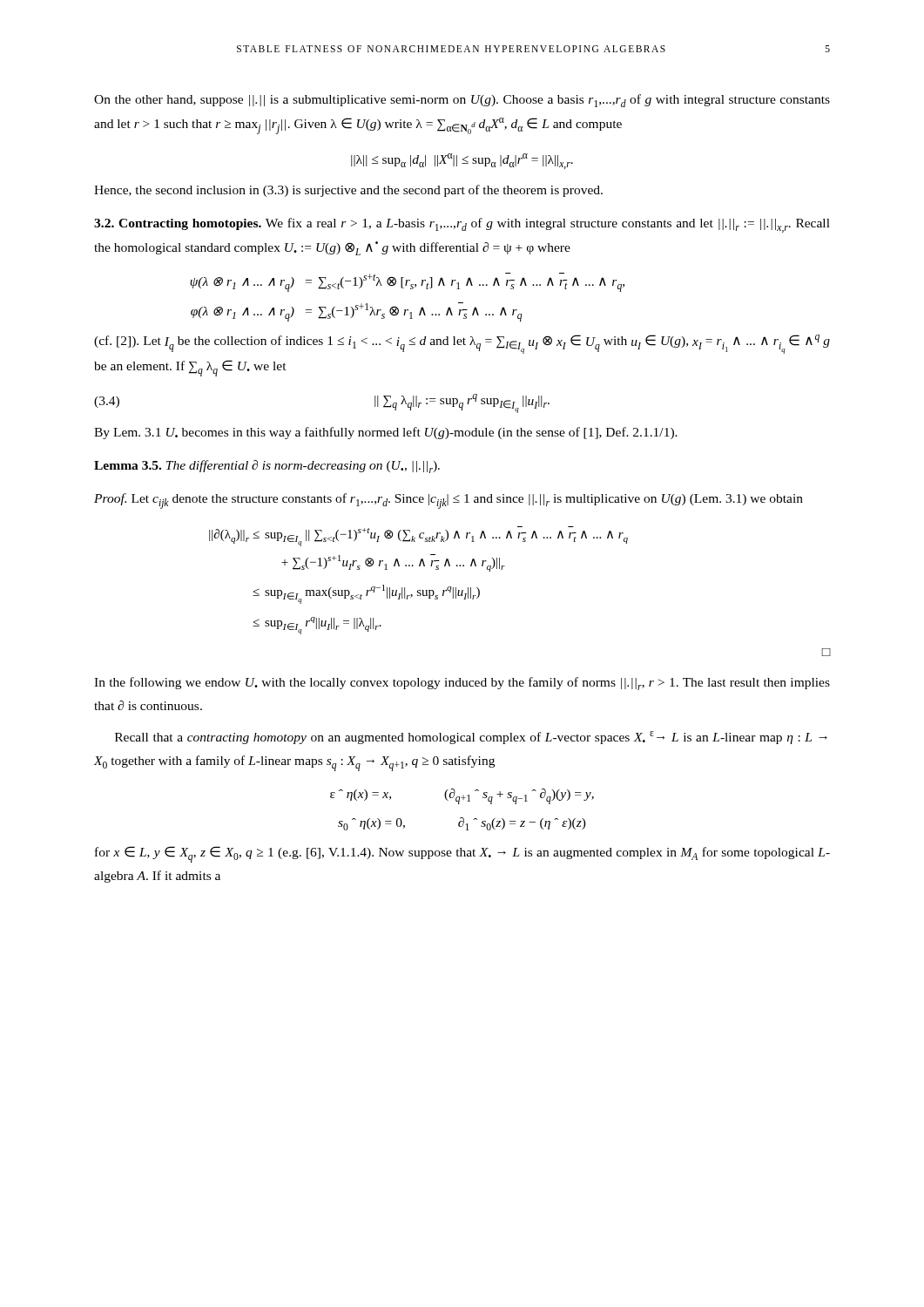Click on the section header that reads "3.2. Contracting homotopies. We"

click(462, 237)
